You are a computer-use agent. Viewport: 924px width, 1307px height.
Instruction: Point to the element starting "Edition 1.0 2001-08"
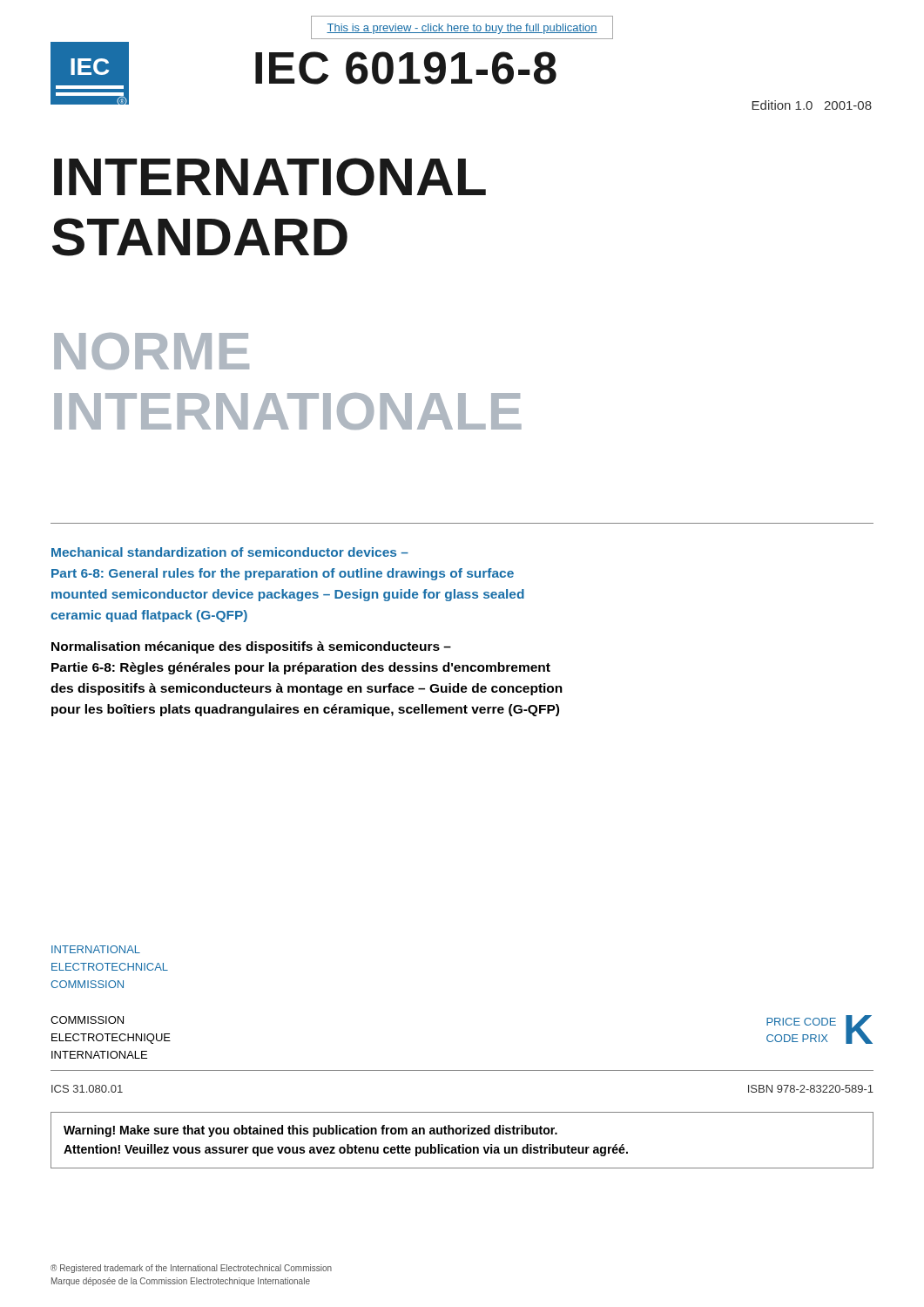[x=811, y=105]
